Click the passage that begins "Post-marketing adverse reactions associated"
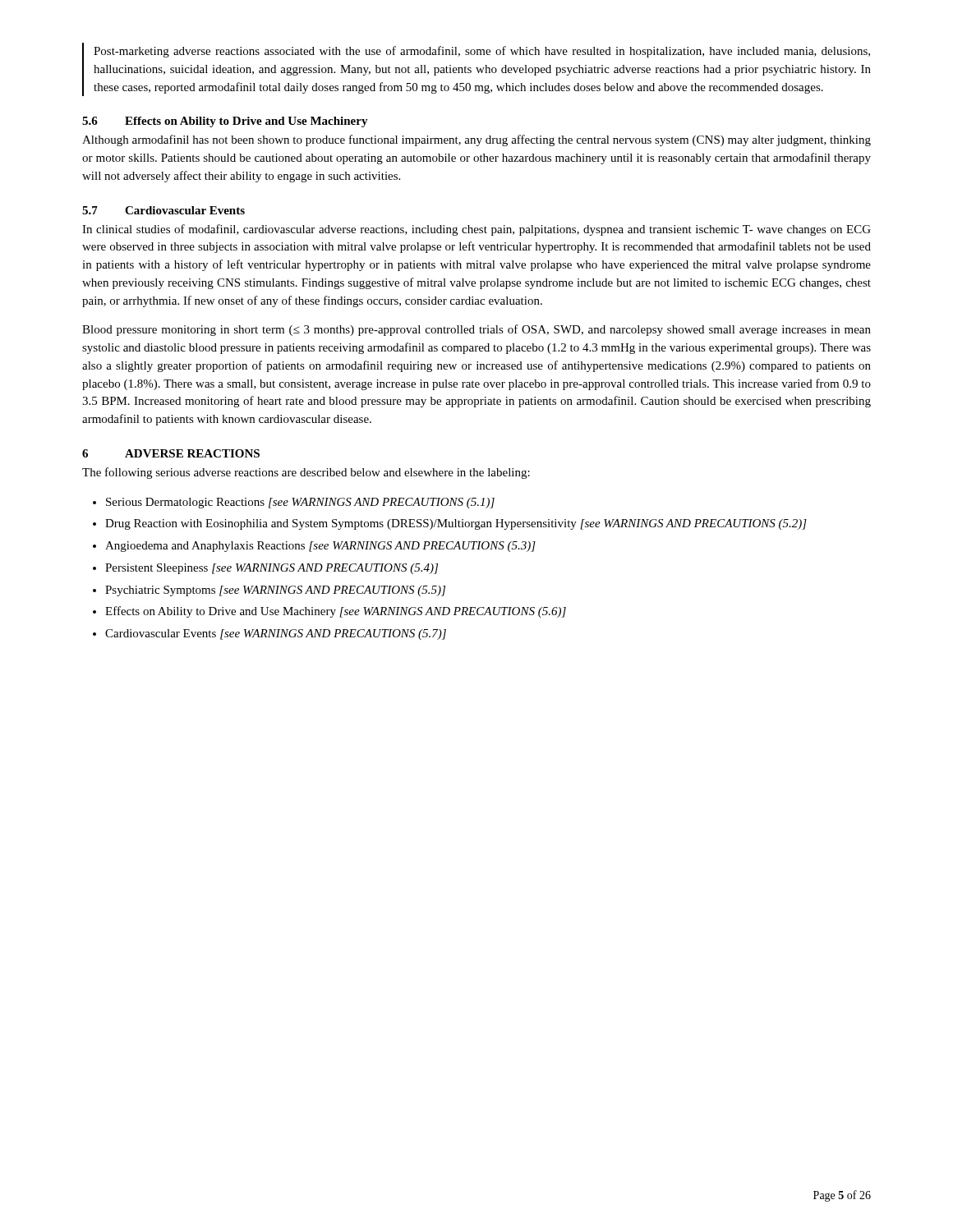Viewport: 953px width, 1232px height. pos(482,70)
